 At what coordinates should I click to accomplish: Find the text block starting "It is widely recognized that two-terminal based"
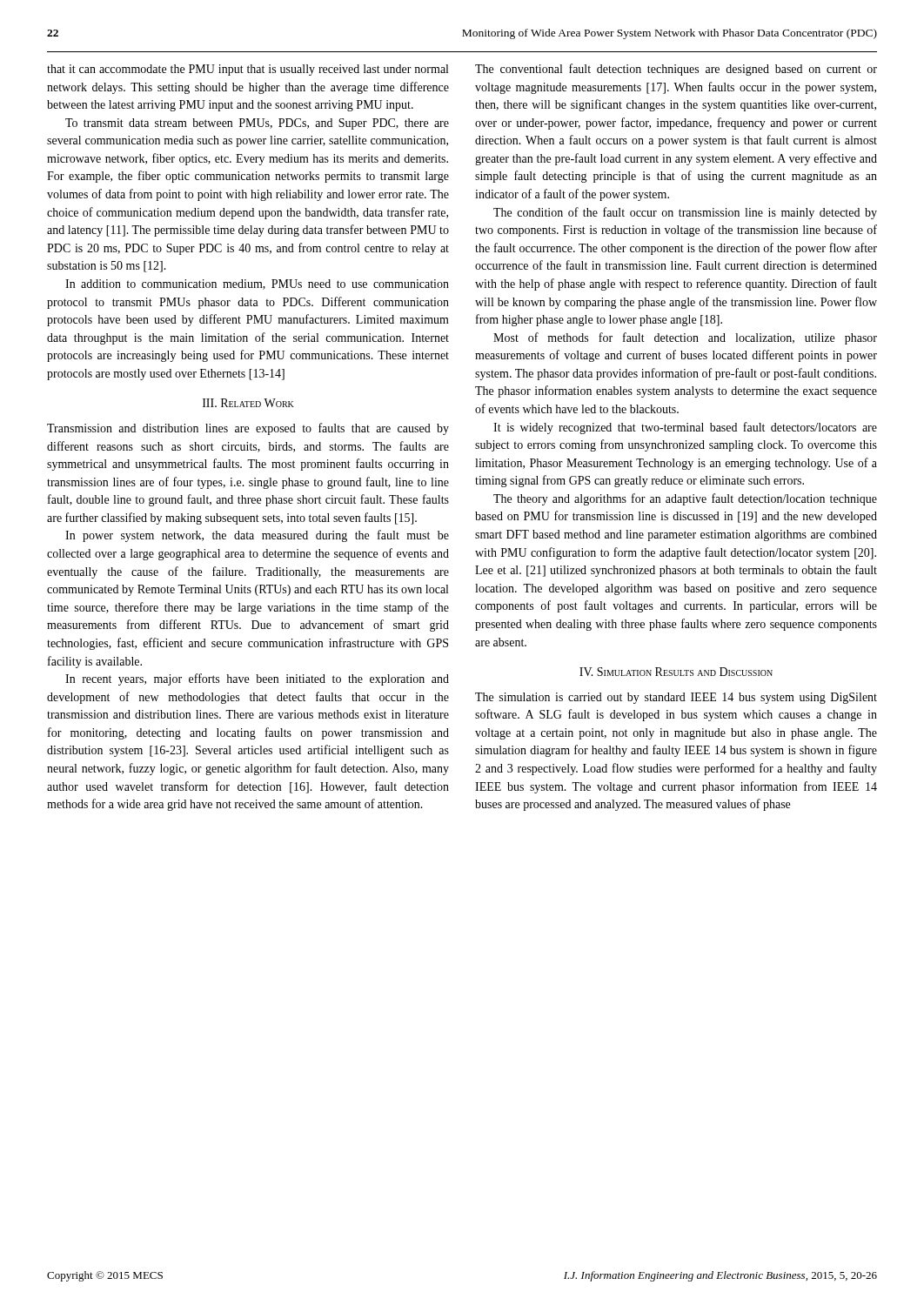[676, 455]
